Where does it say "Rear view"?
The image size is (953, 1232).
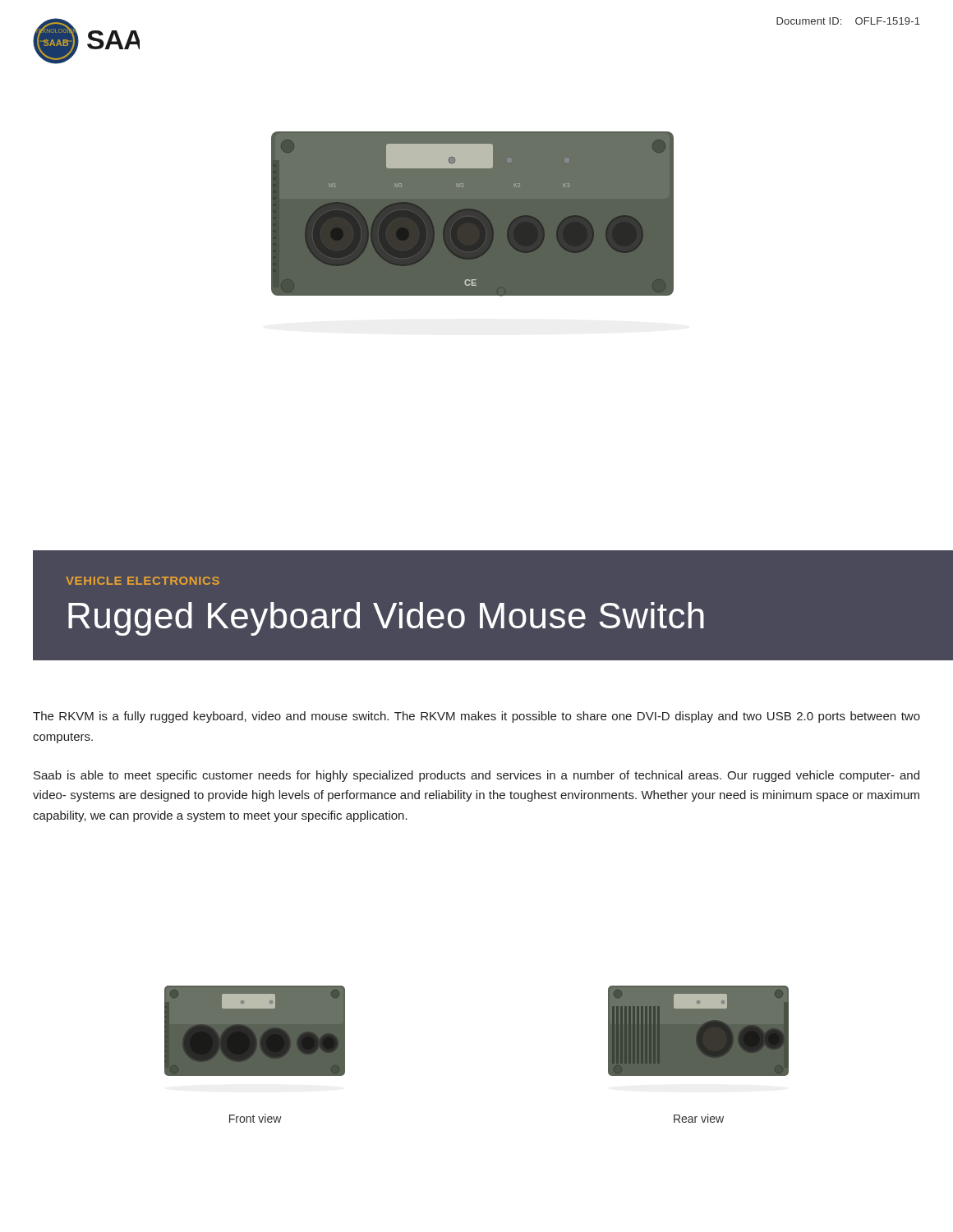(x=698, y=1119)
